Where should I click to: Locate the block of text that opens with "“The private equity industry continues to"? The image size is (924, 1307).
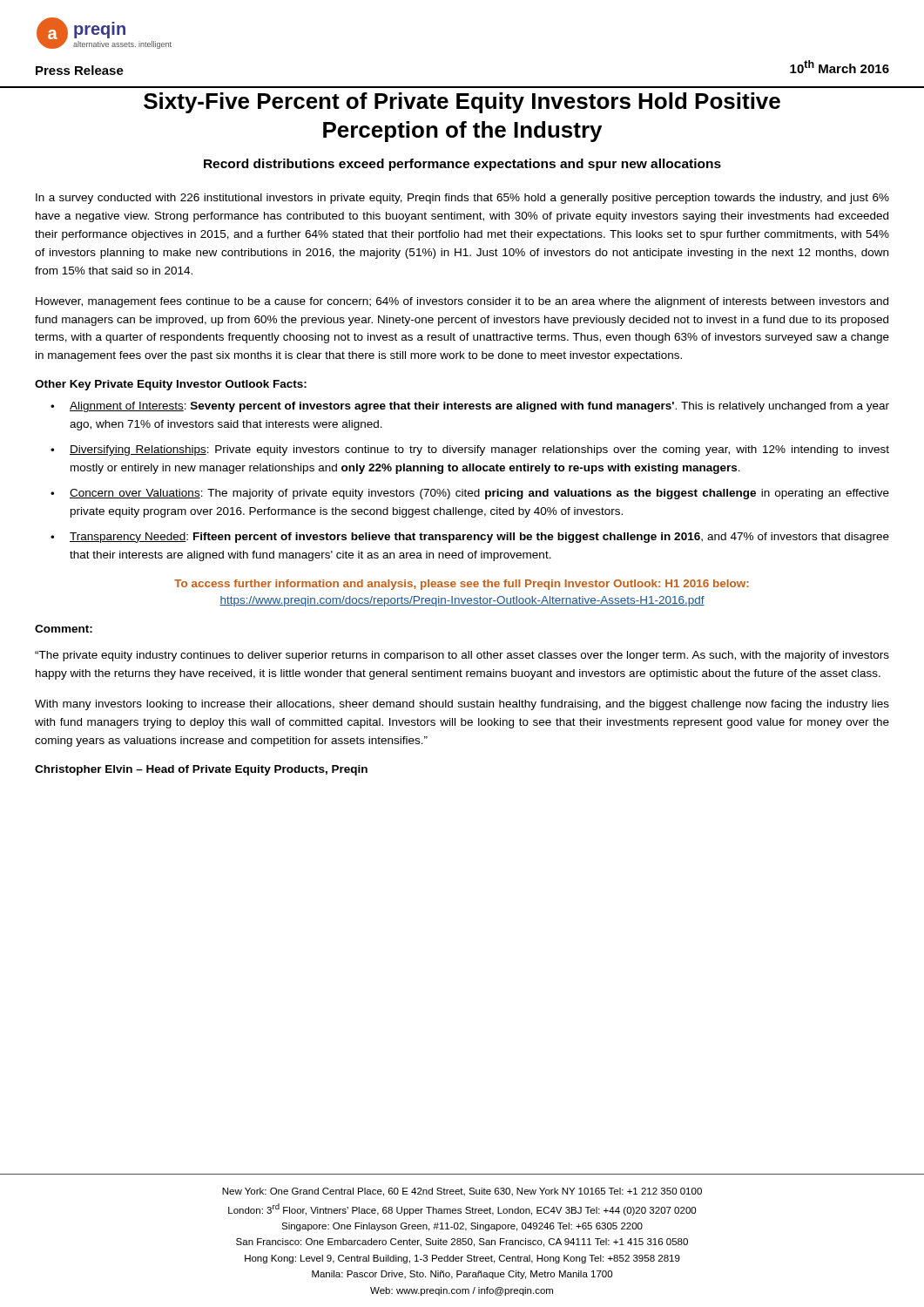point(462,665)
